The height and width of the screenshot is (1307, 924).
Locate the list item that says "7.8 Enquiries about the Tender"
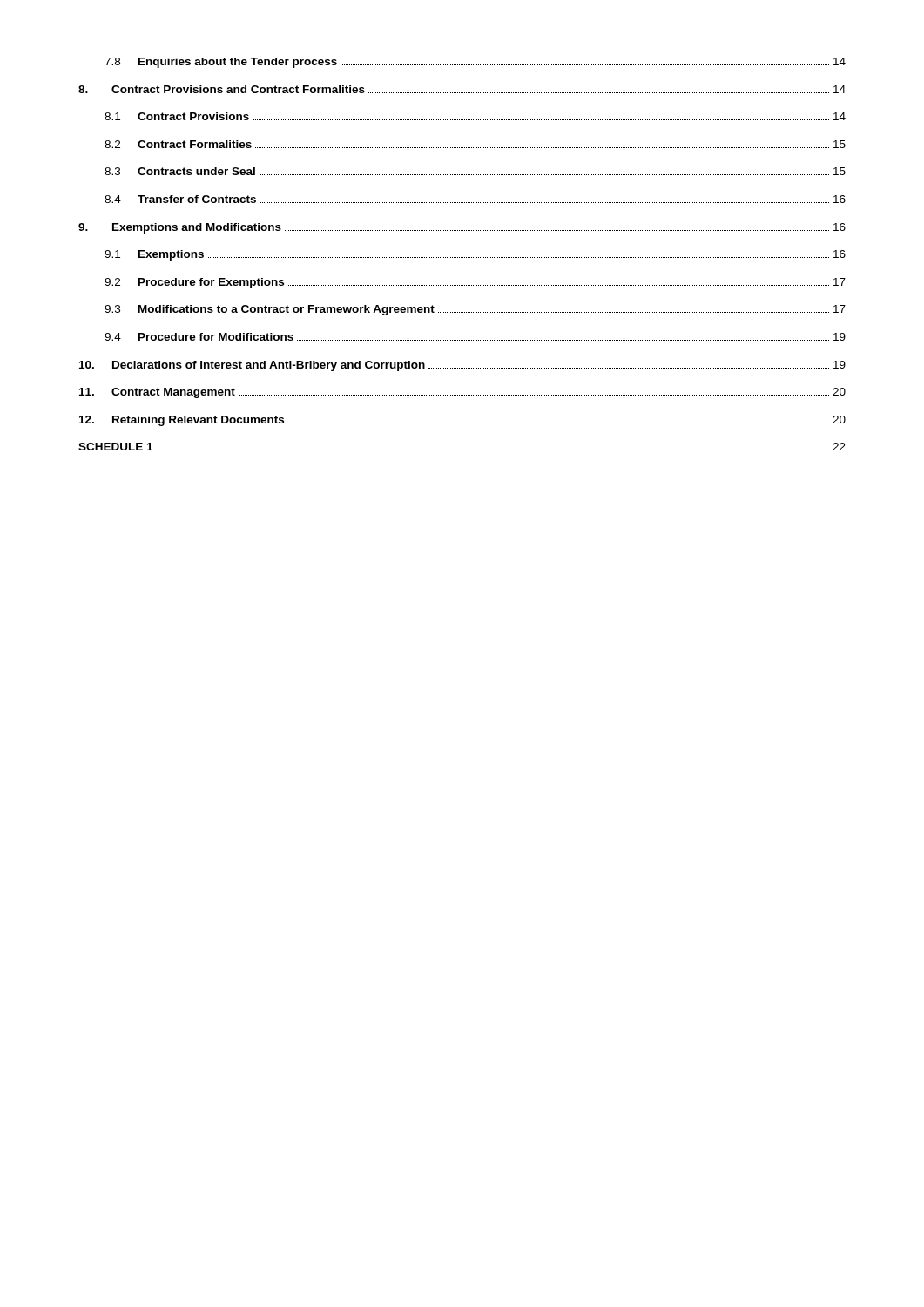pyautogui.click(x=462, y=62)
